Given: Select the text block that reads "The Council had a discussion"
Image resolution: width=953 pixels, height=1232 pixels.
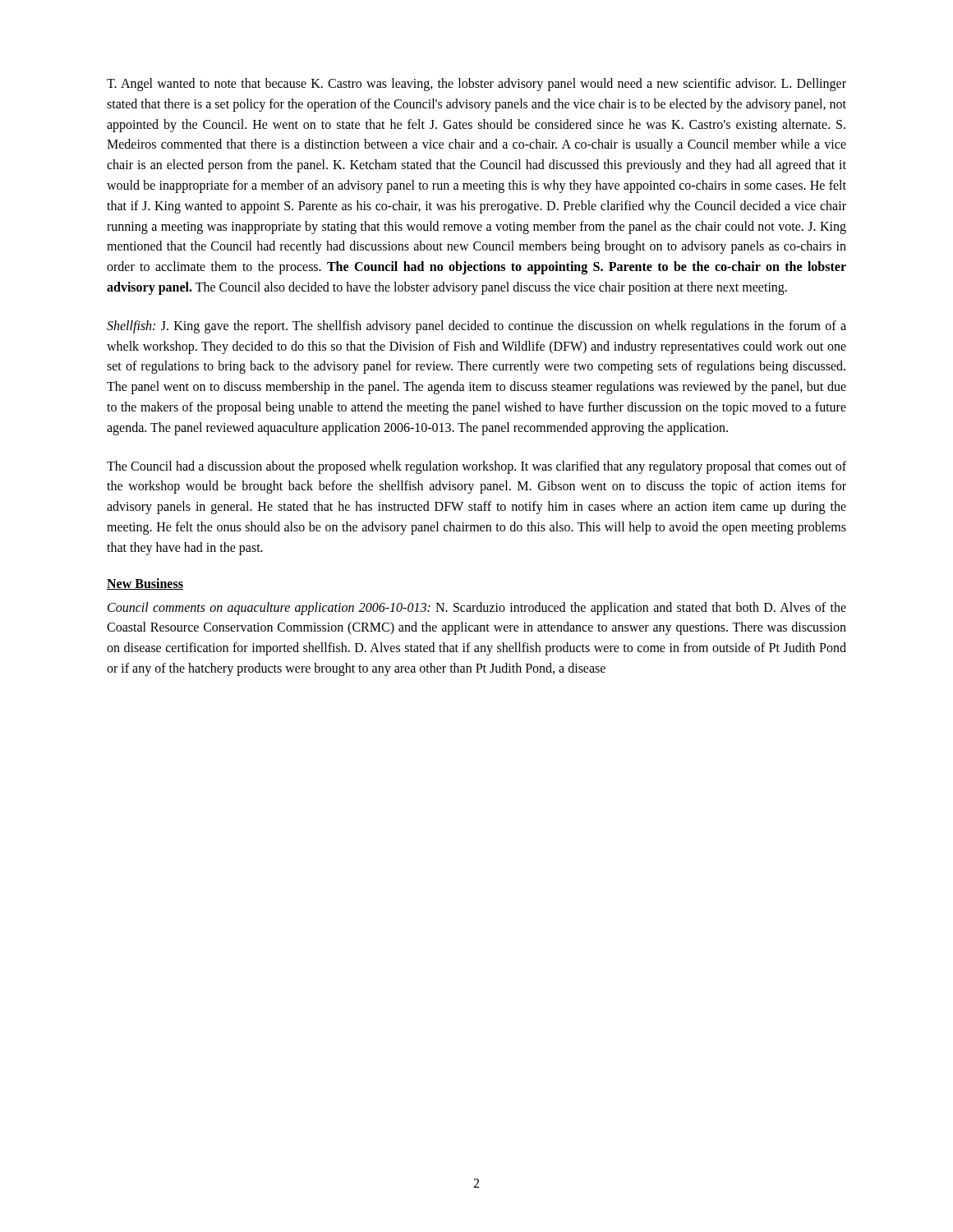Looking at the screenshot, I should click(x=476, y=506).
